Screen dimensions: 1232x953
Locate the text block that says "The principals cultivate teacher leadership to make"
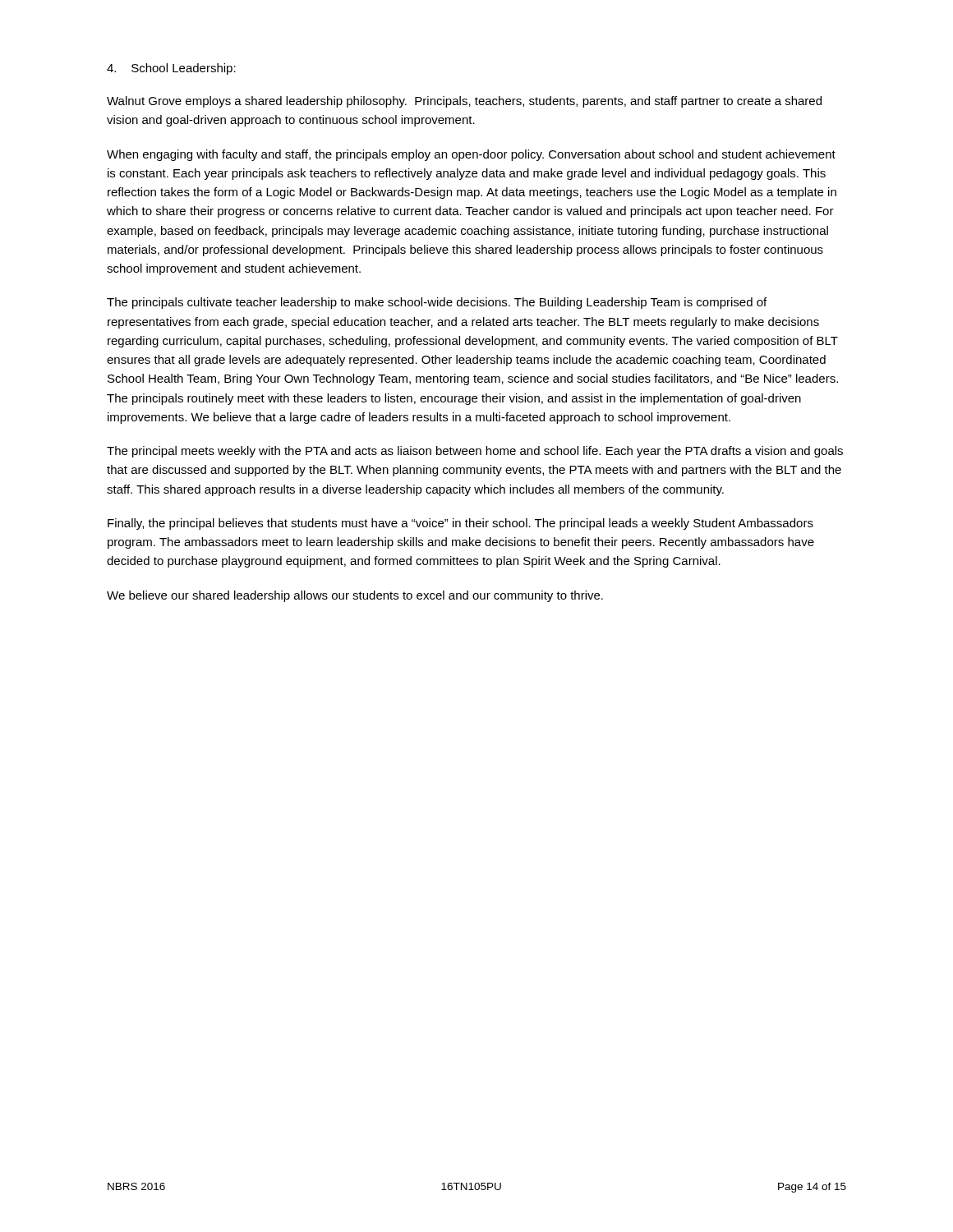(473, 359)
